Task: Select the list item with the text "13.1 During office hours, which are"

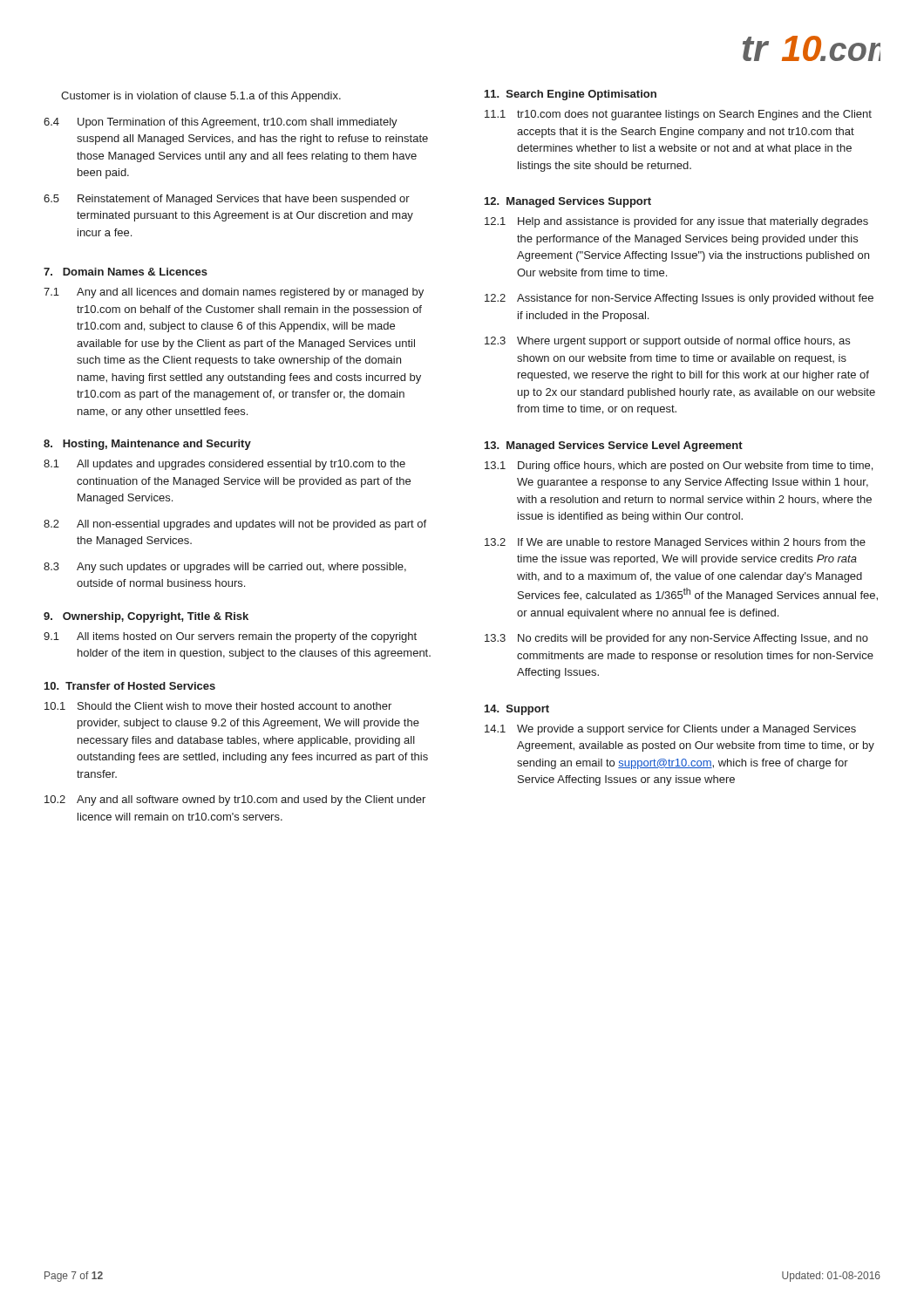Action: [x=682, y=490]
